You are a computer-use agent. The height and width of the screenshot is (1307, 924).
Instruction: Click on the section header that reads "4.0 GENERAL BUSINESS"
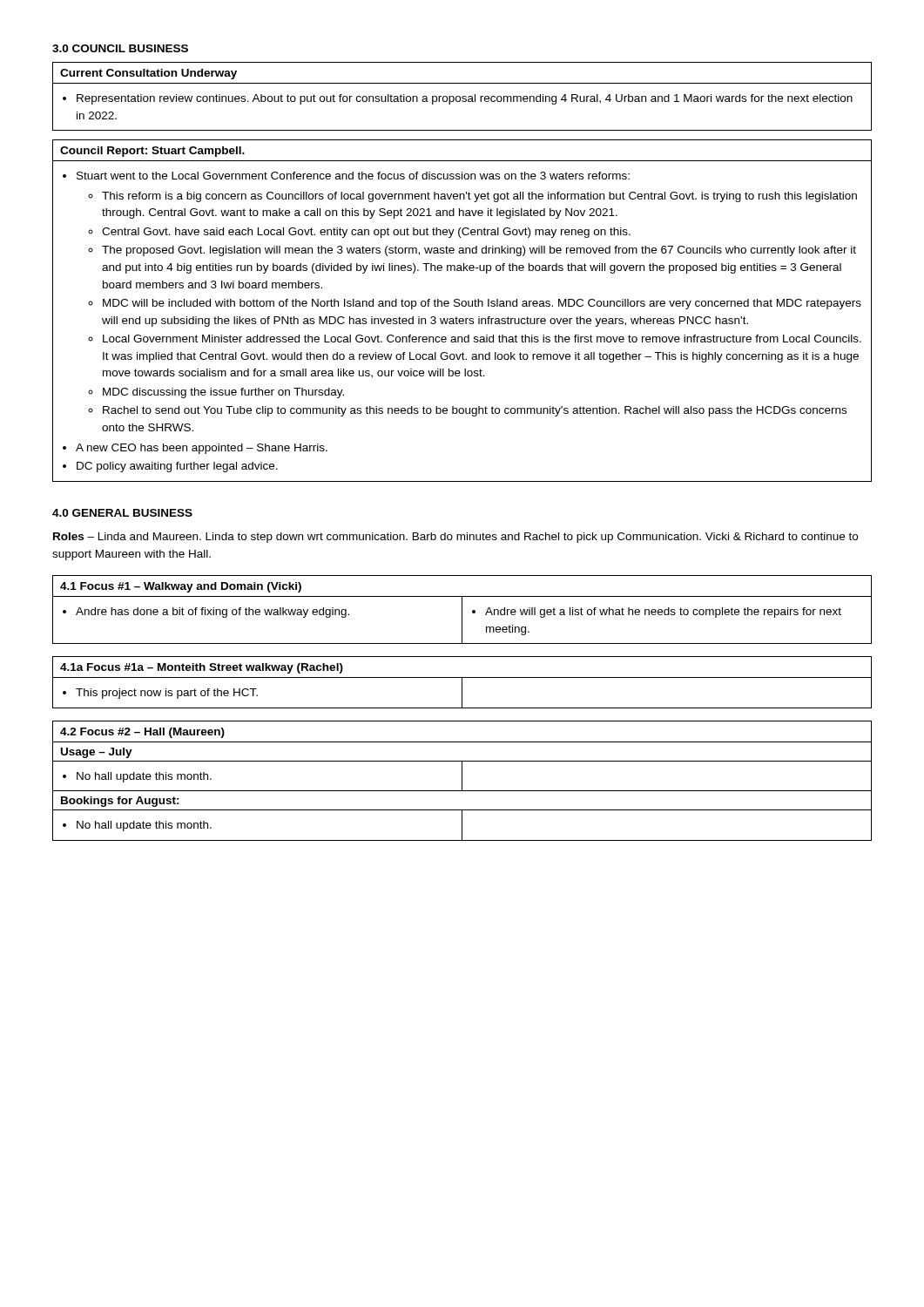pyautogui.click(x=122, y=512)
